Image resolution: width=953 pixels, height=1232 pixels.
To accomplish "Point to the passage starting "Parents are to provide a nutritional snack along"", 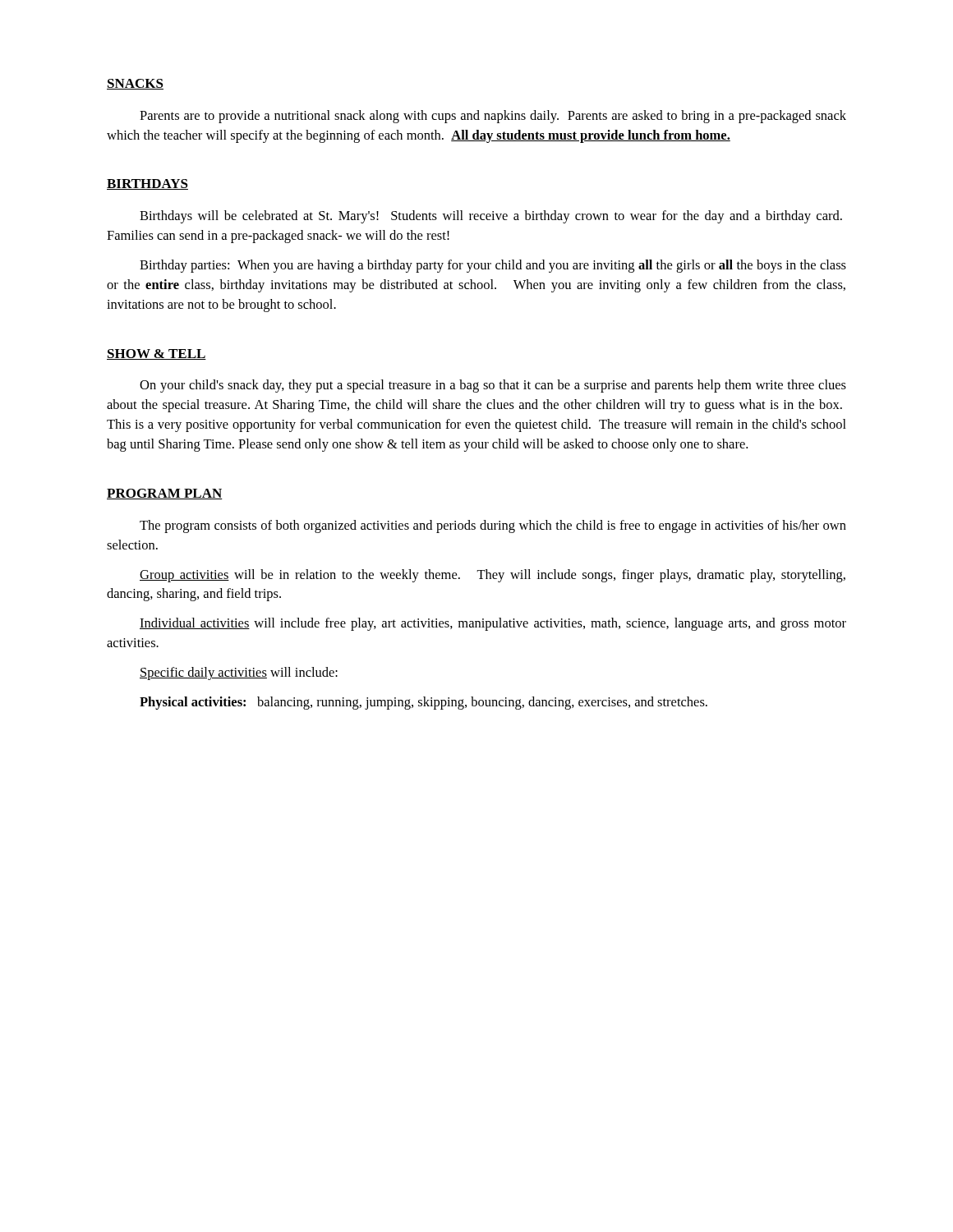I will (x=476, y=125).
